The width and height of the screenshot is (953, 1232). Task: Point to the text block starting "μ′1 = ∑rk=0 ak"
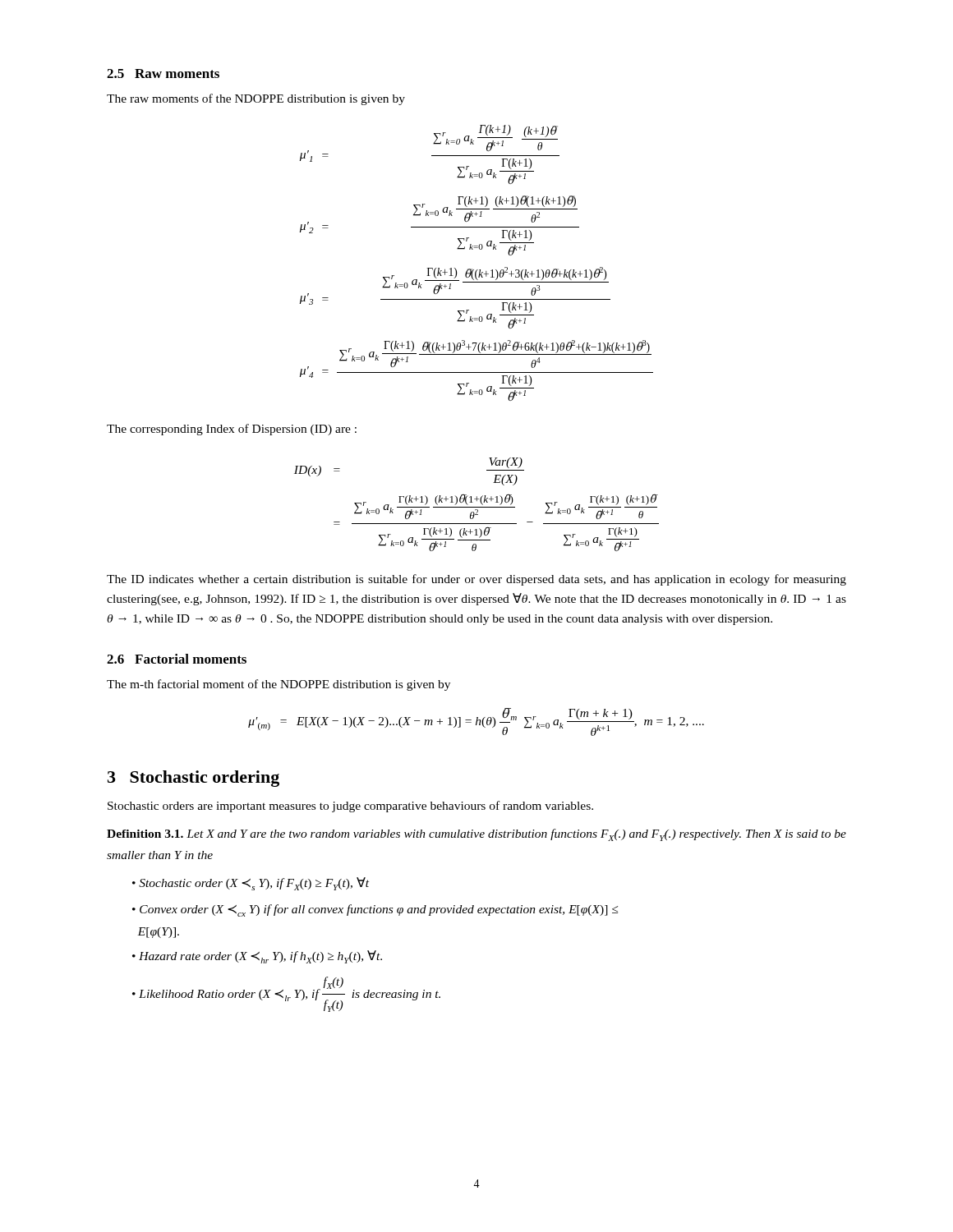coord(476,264)
